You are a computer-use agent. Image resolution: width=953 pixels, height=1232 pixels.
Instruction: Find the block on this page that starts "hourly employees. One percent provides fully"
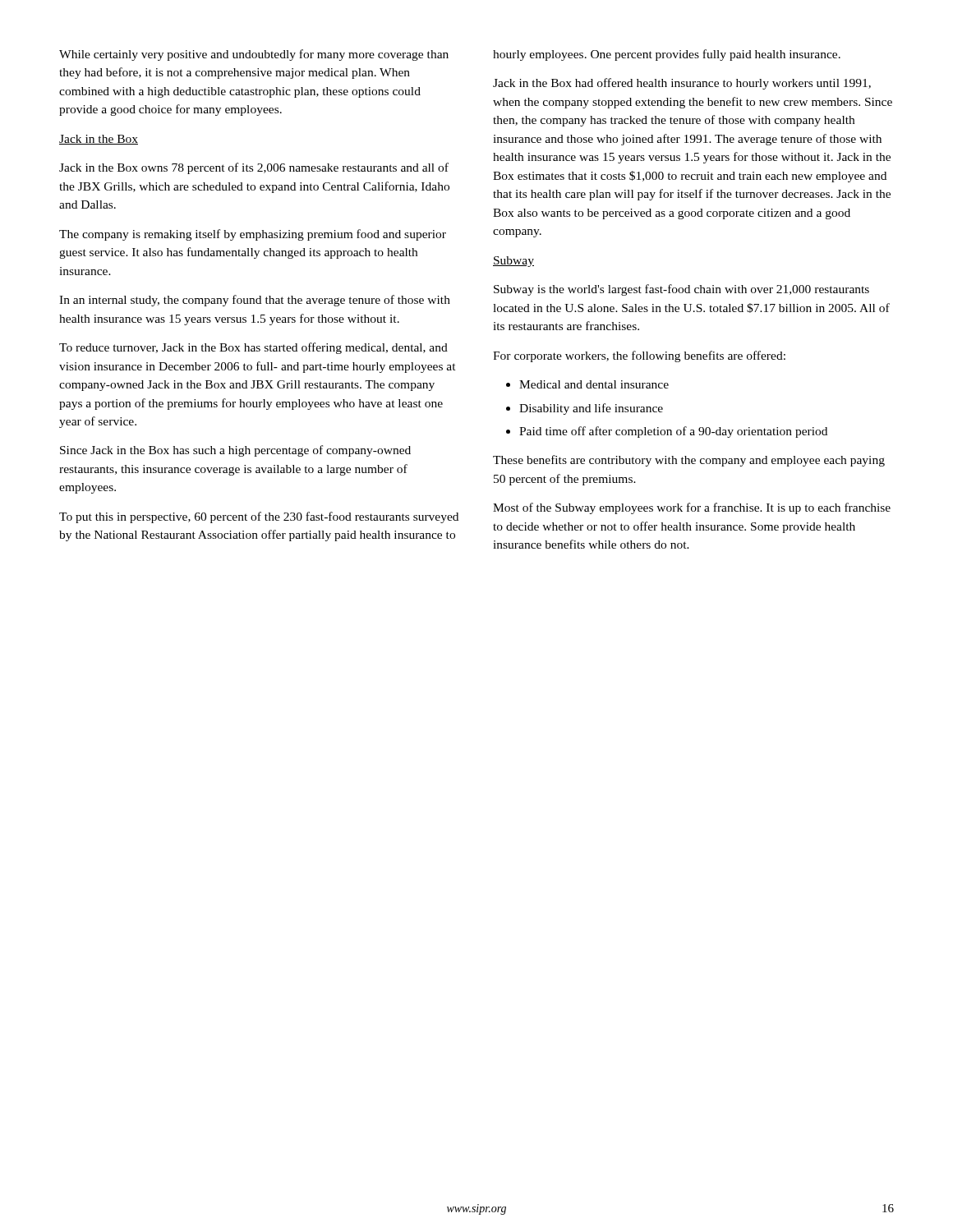coord(693,54)
